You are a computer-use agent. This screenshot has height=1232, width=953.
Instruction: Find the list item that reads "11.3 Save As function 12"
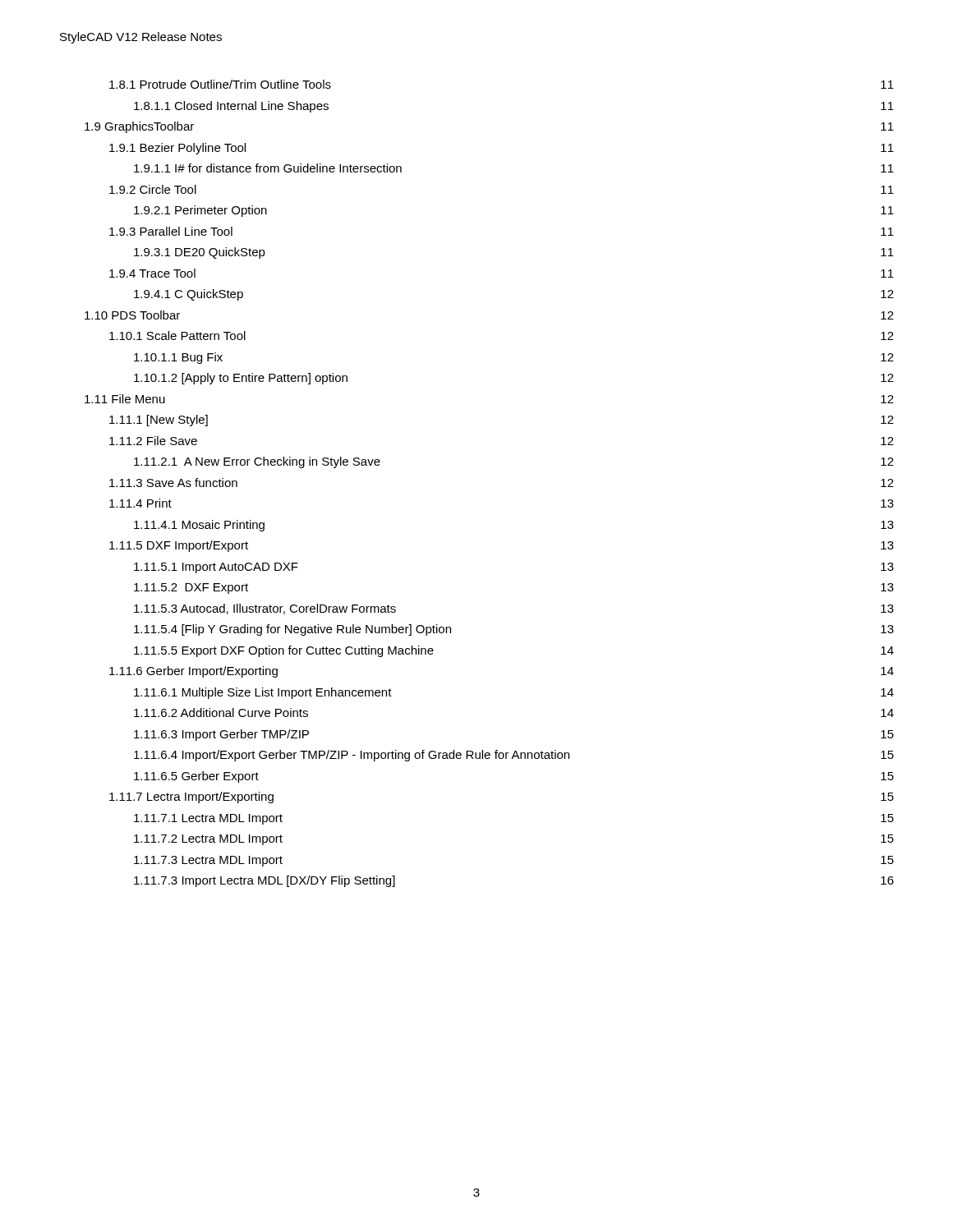(163, 483)
